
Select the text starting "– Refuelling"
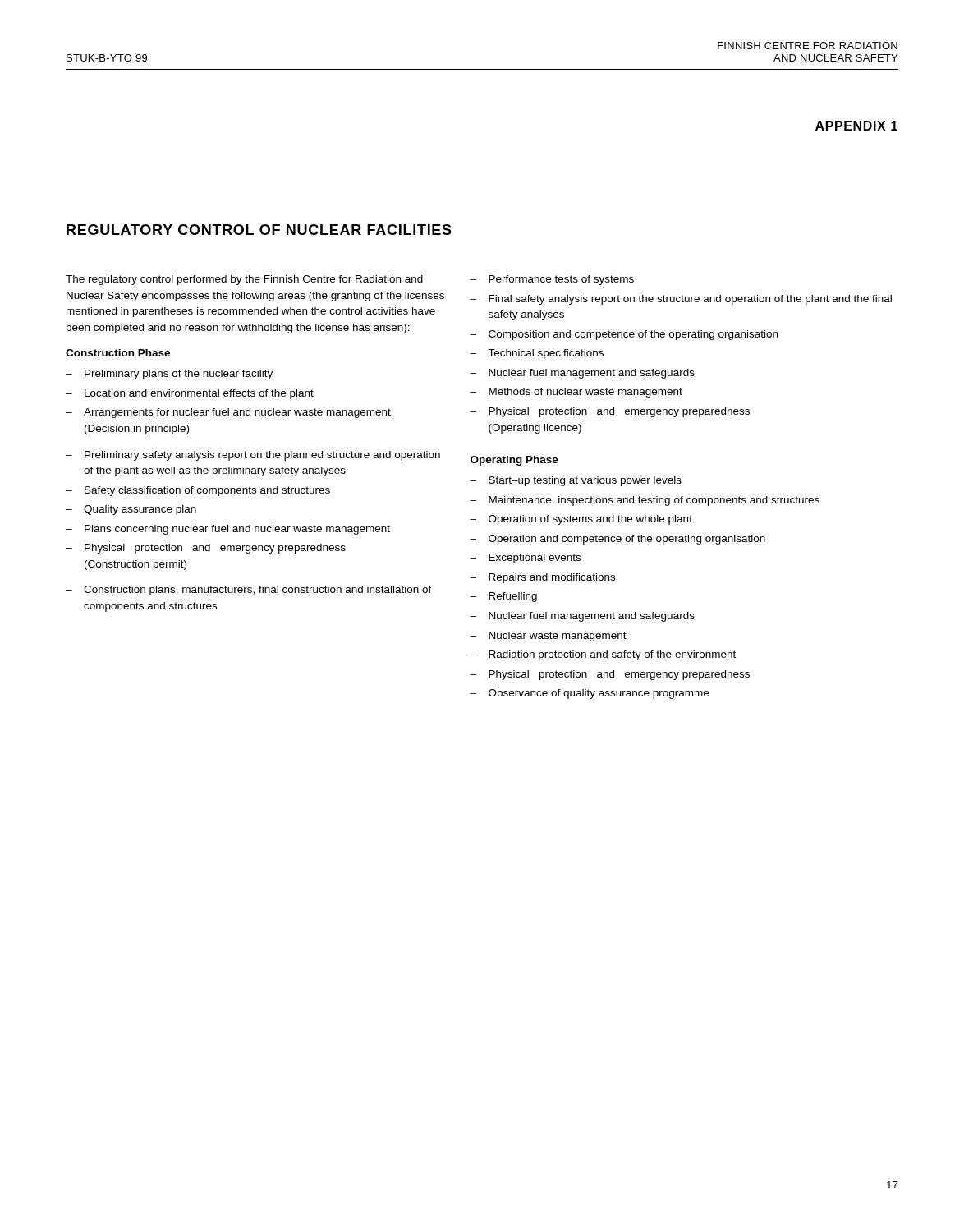click(x=503, y=597)
